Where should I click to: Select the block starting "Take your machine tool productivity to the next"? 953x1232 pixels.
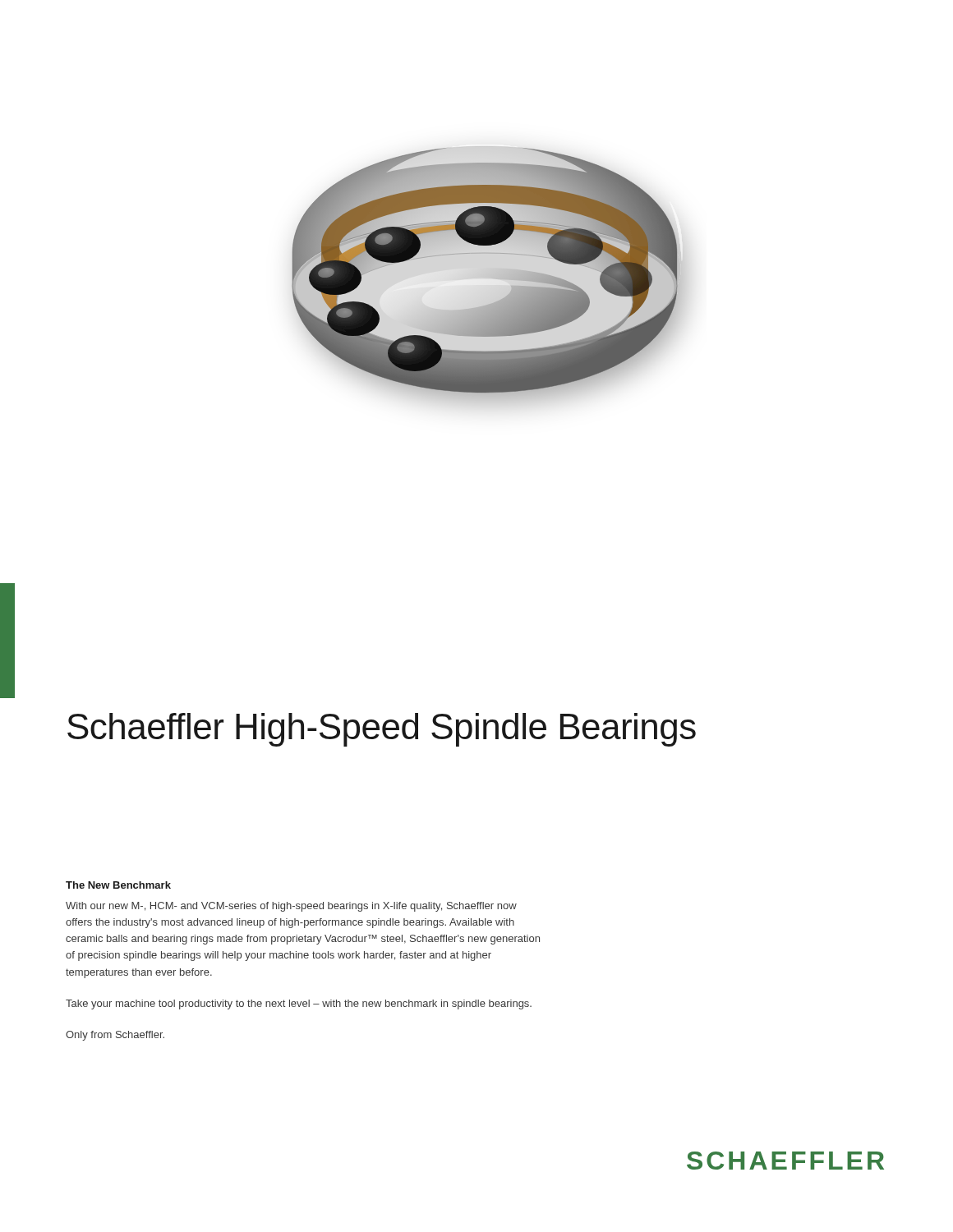coord(299,1003)
